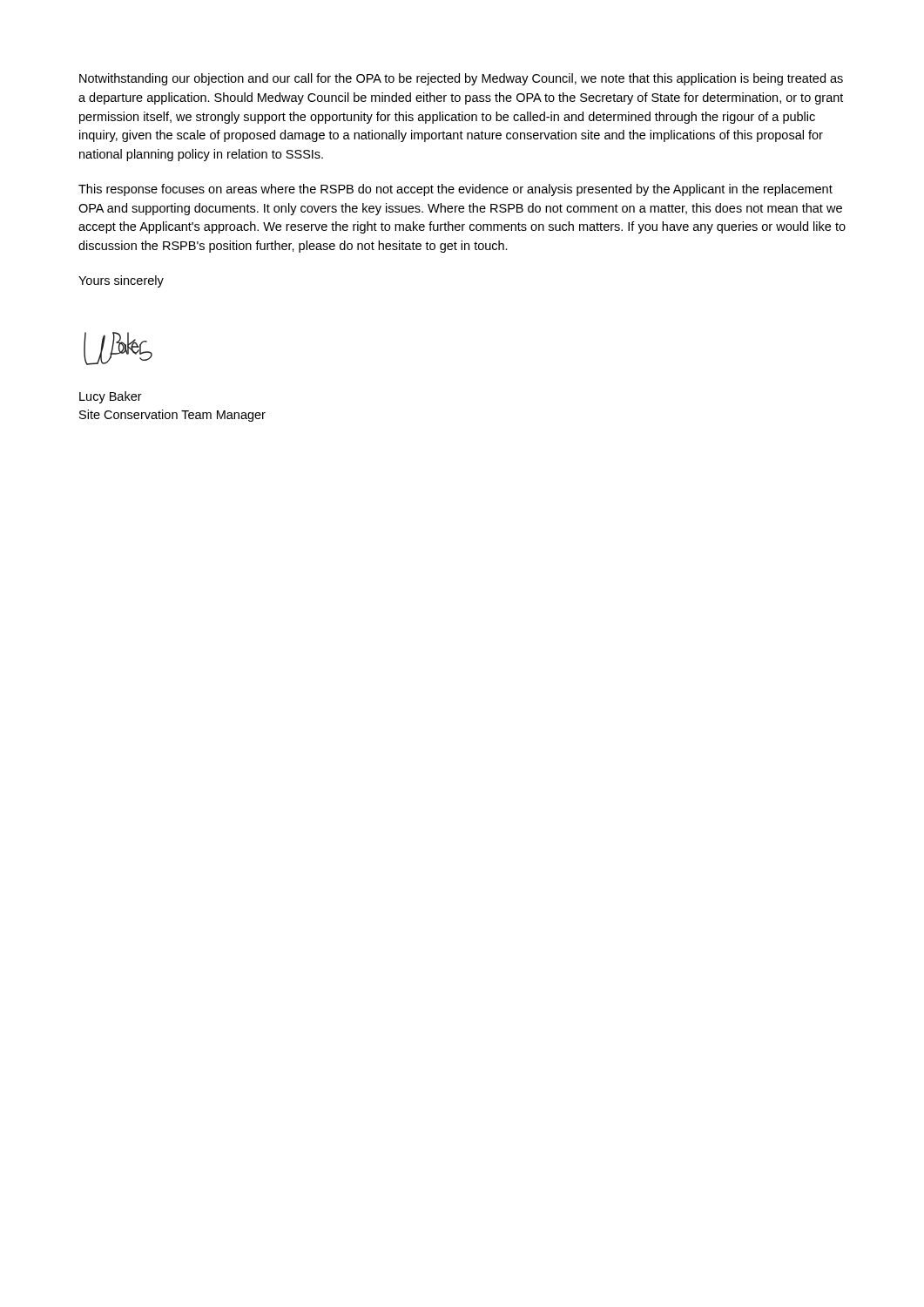Viewport: 924px width, 1307px height.
Task: Locate the illustration
Action: pyautogui.click(x=462, y=350)
